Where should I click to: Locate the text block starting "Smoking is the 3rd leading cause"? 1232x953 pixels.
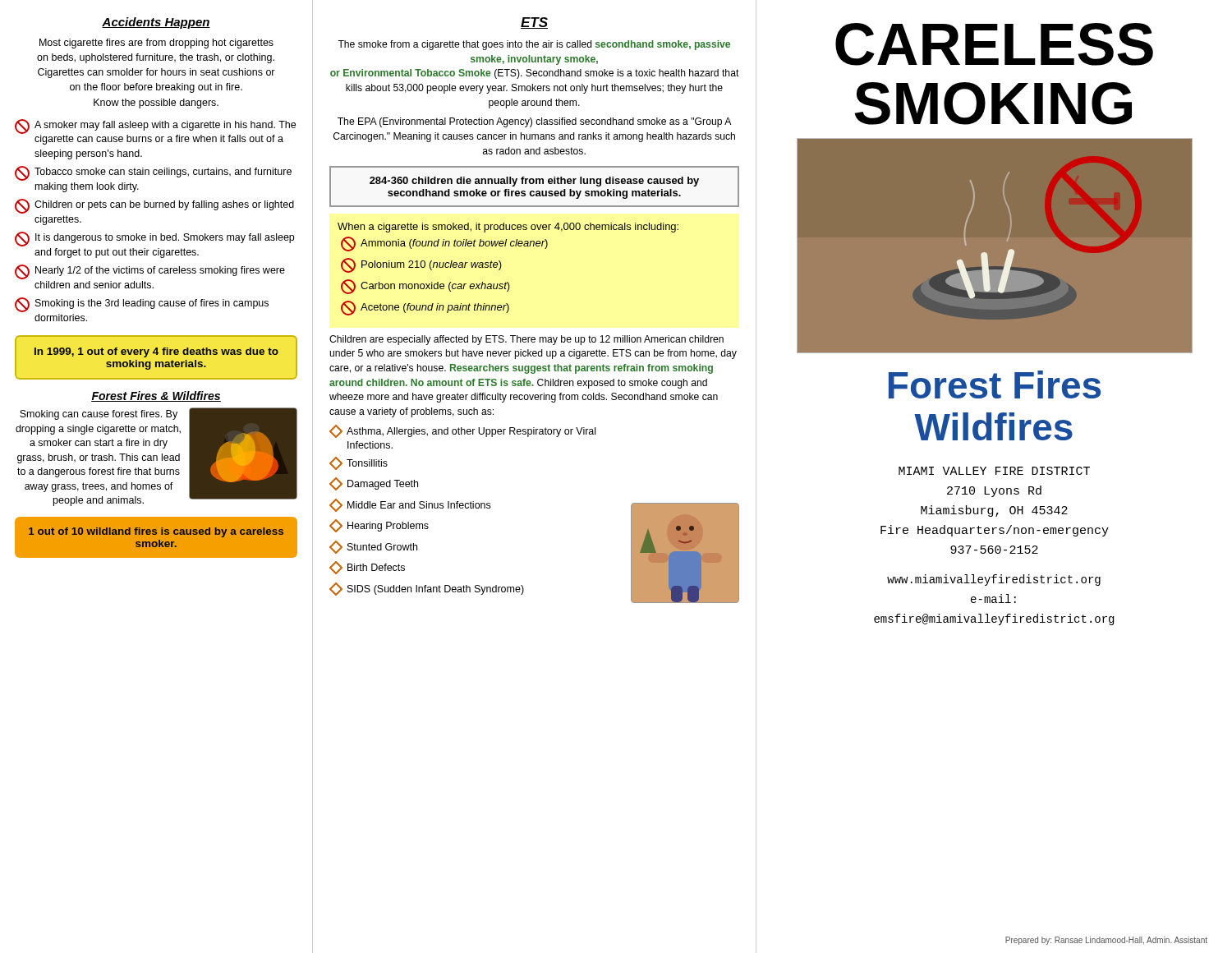tap(156, 311)
